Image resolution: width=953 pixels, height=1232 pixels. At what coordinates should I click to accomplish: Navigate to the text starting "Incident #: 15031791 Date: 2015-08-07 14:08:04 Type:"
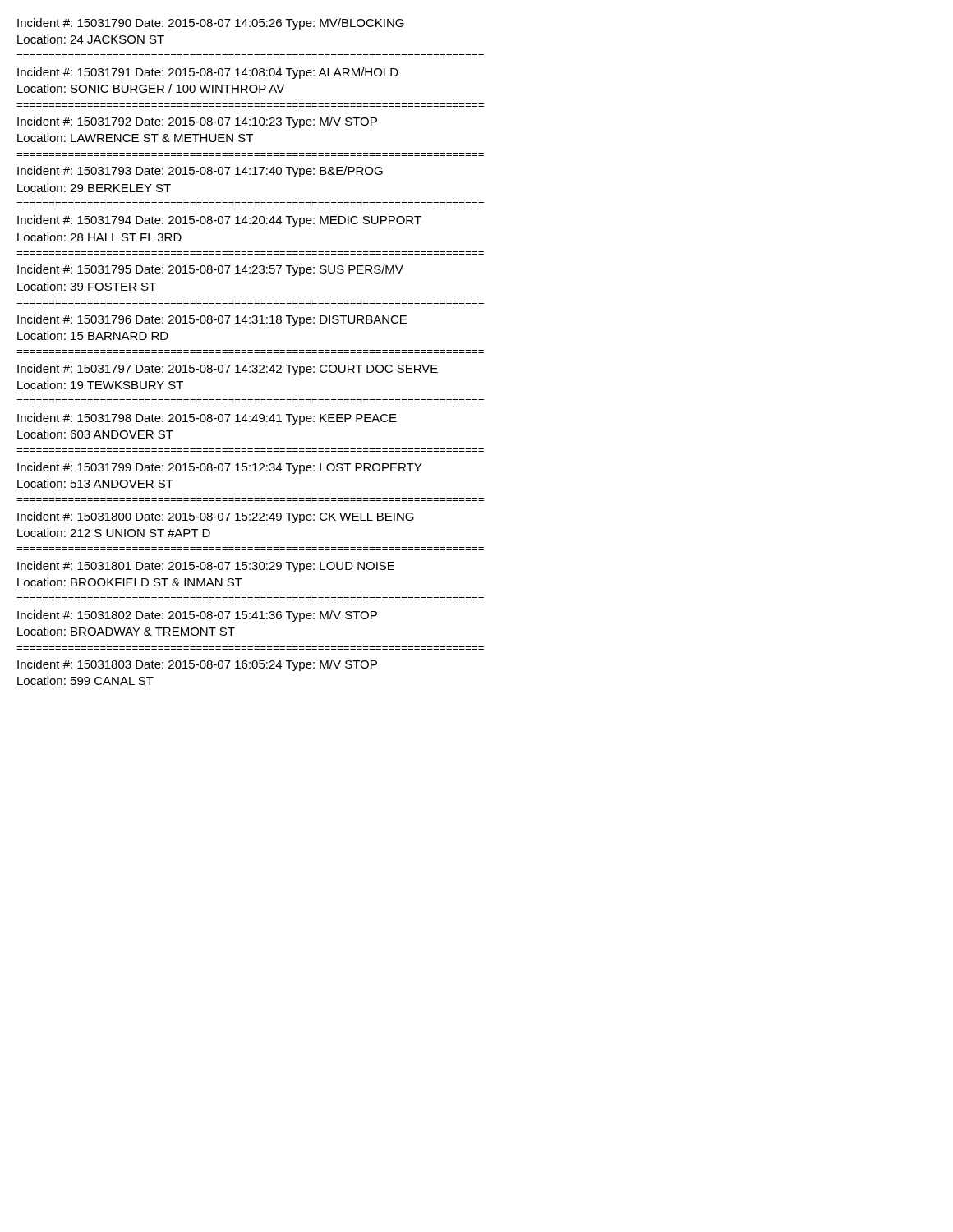208,73
